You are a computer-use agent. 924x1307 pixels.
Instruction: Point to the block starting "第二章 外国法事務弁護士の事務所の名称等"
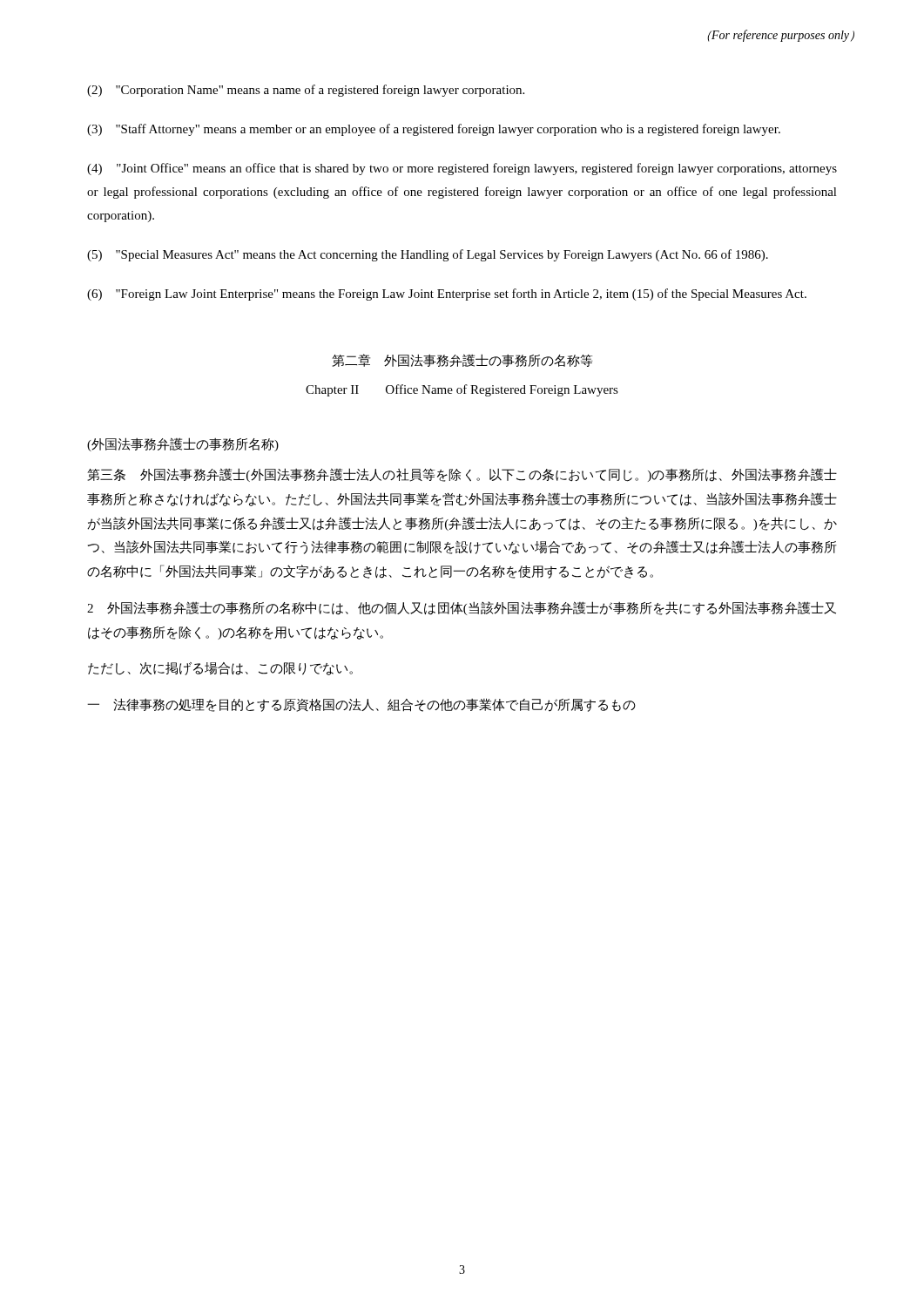(x=462, y=361)
